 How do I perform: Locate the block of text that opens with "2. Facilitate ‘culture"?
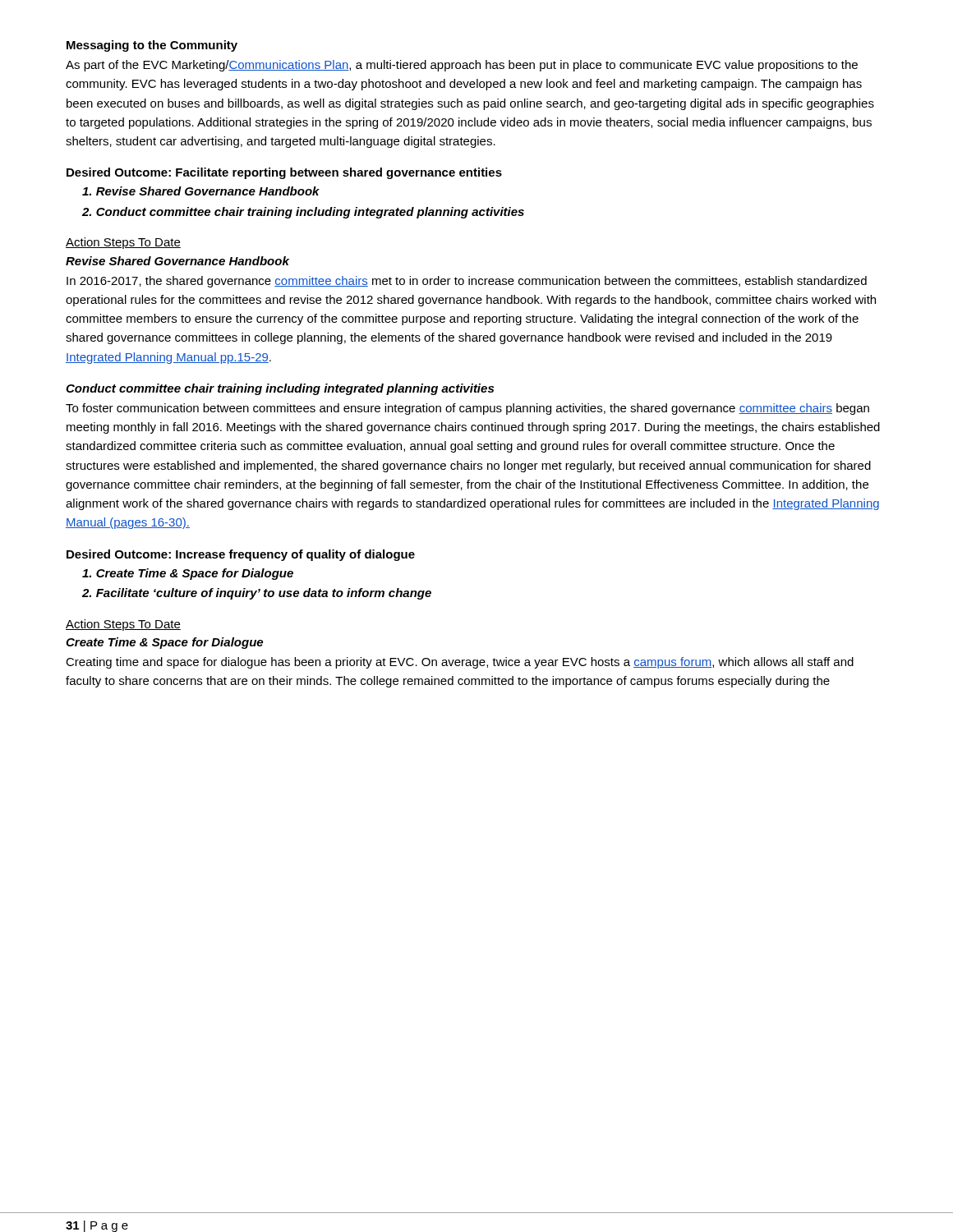tap(257, 593)
